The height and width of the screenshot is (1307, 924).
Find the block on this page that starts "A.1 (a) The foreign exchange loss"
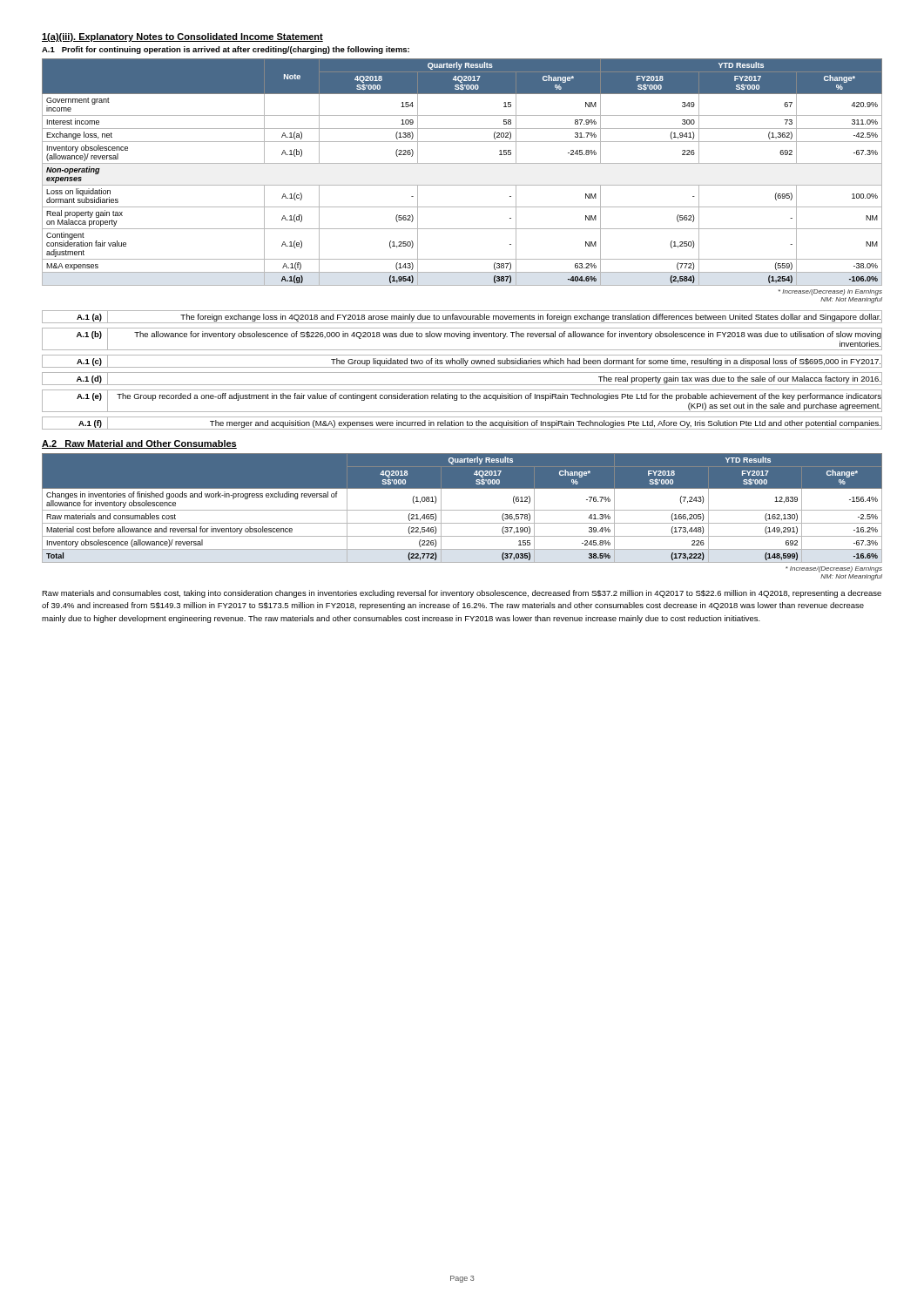[x=462, y=317]
